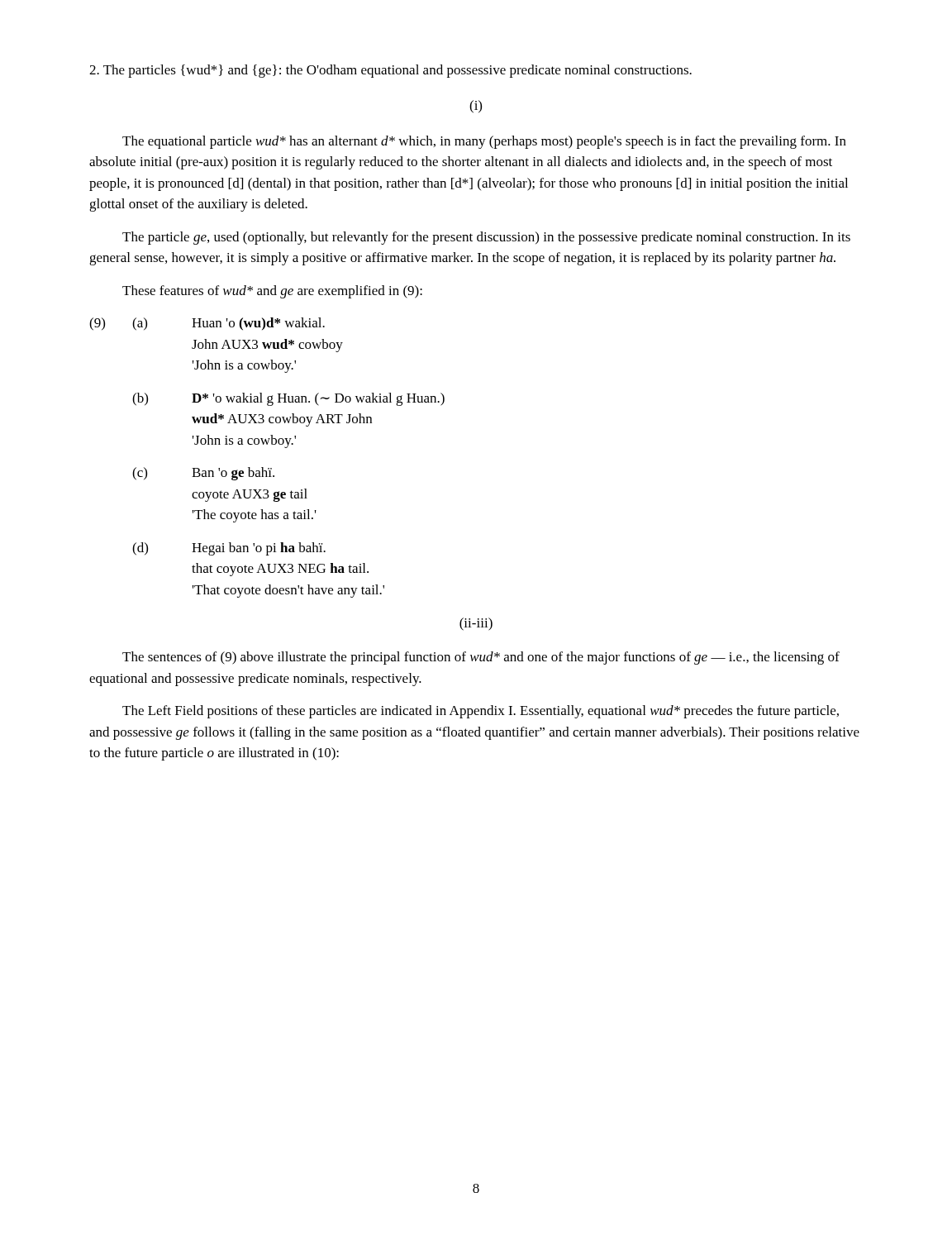952x1240 pixels.
Task: Find the region starting "These features of wud*"
Action: [x=273, y=290]
